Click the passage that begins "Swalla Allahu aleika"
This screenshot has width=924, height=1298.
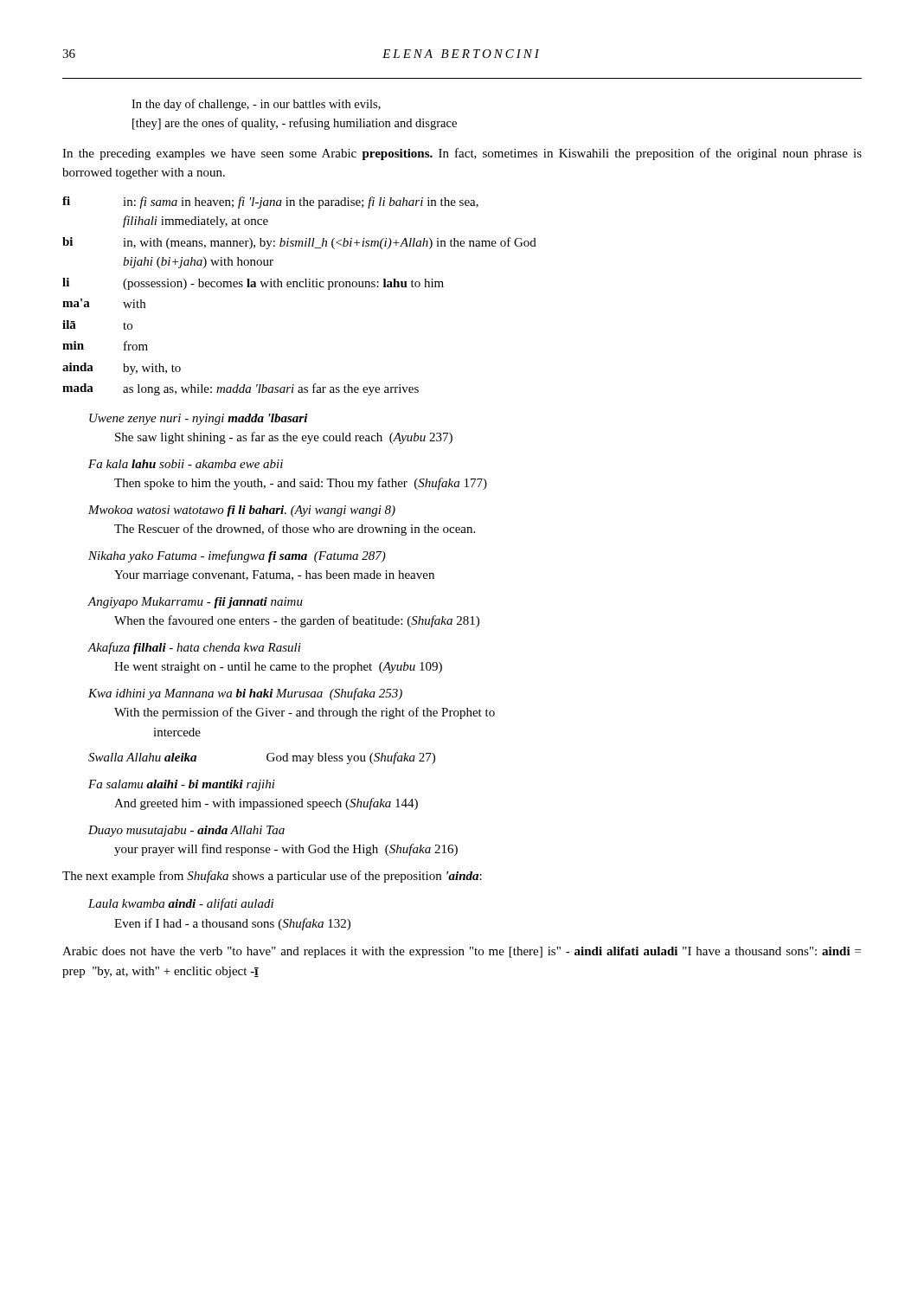coord(262,758)
